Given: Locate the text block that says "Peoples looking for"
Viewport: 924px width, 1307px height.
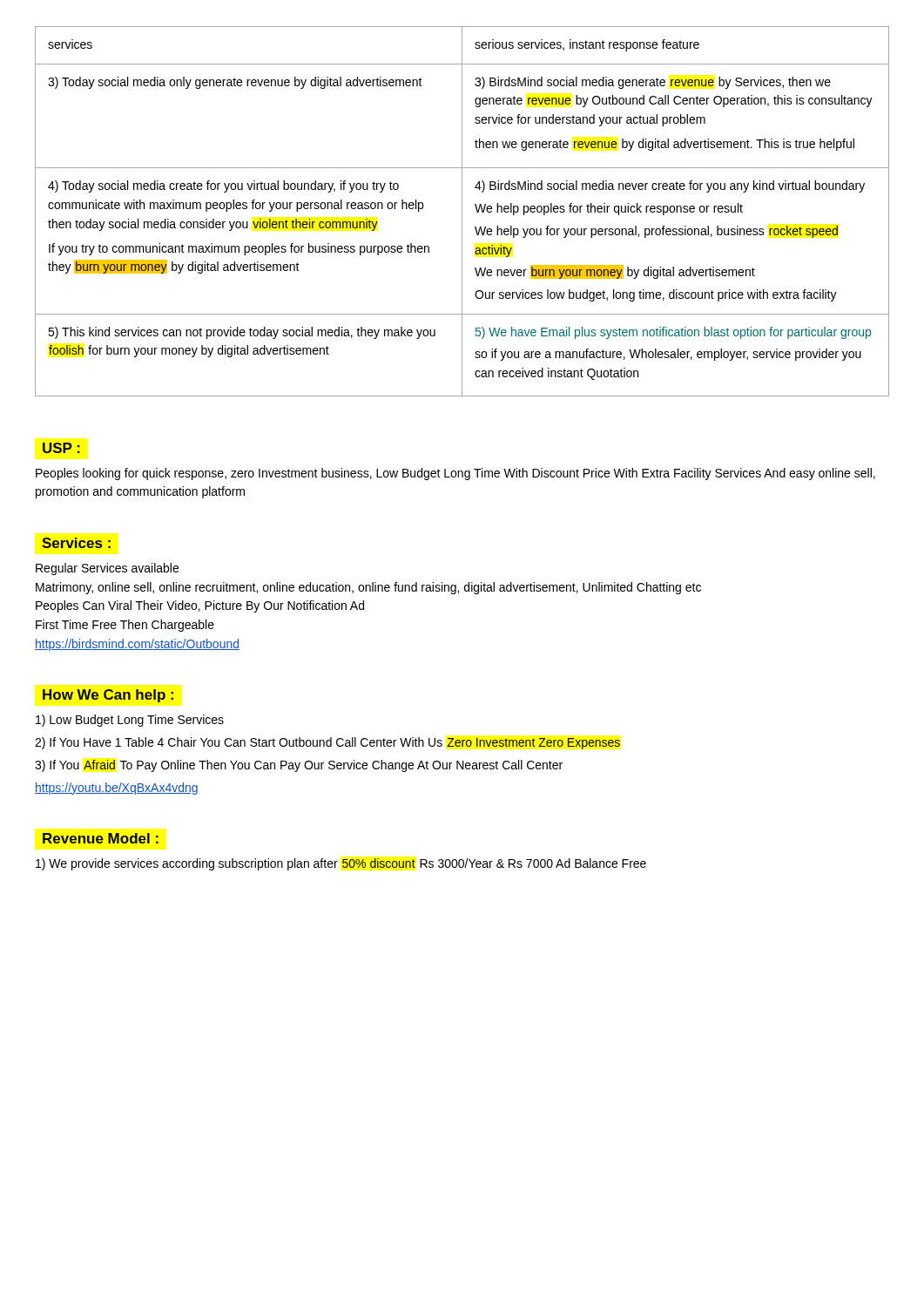Looking at the screenshot, I should tap(455, 482).
